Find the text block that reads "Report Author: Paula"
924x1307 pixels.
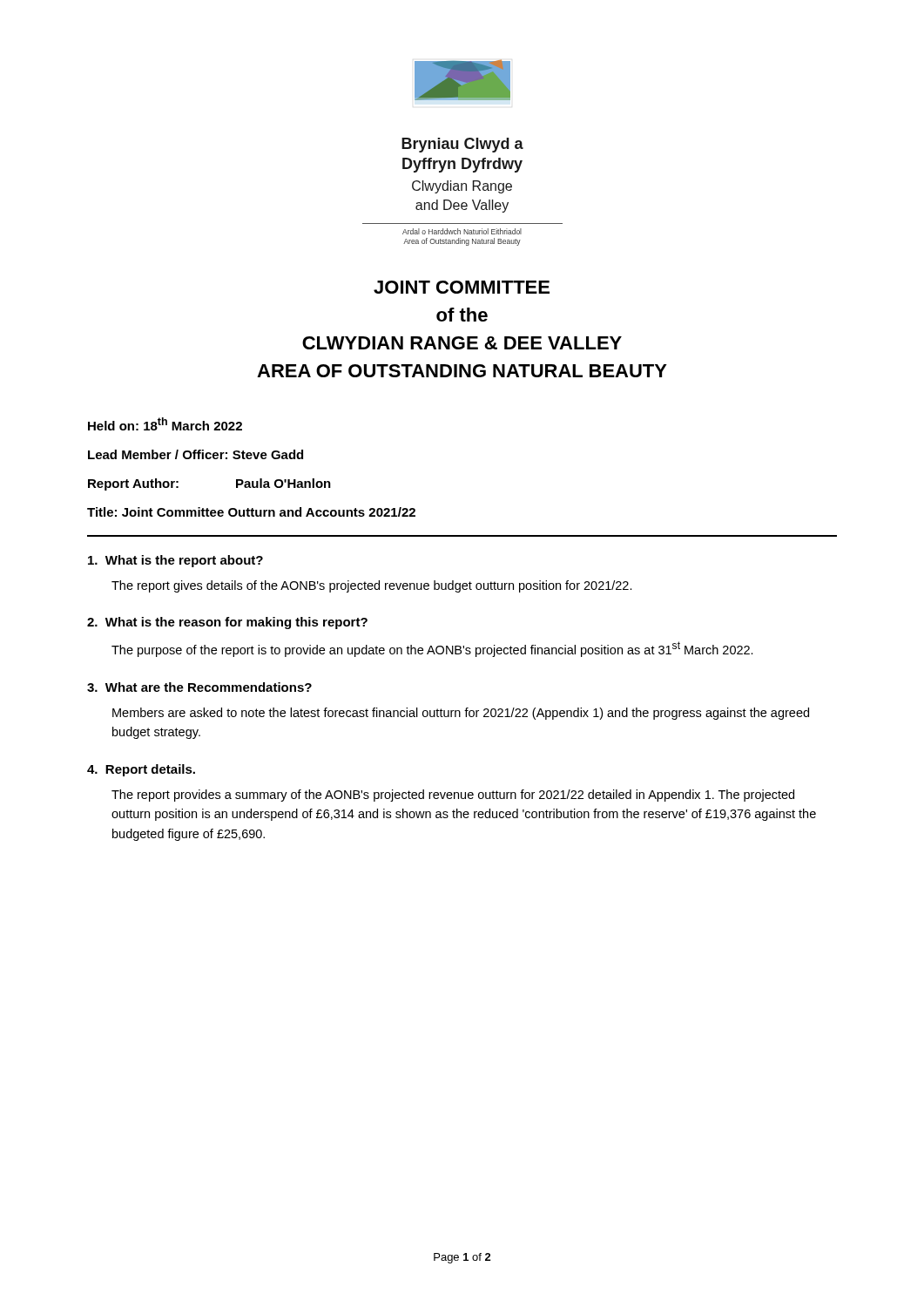click(x=140, y=484)
